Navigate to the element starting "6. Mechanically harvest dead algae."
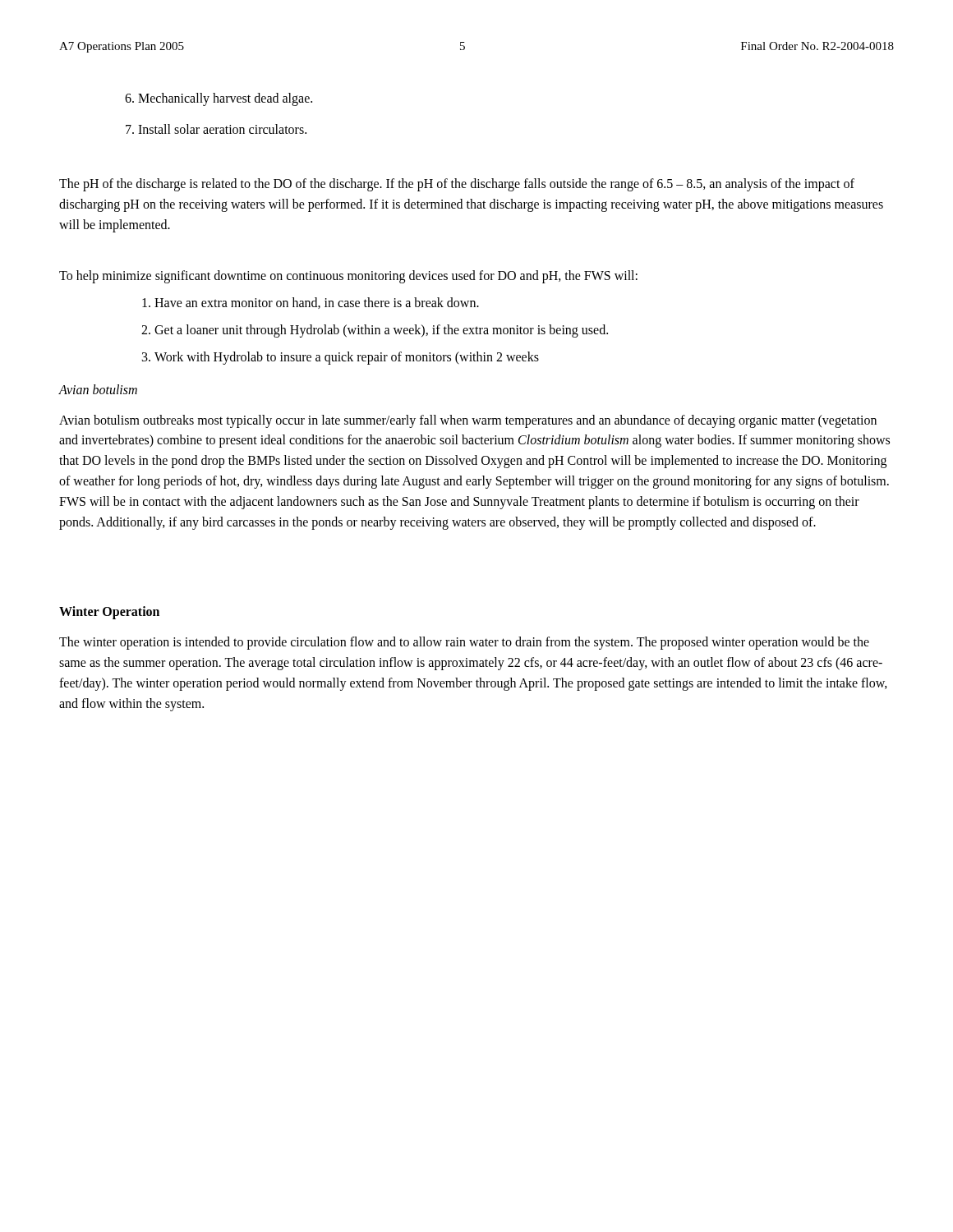 point(219,98)
